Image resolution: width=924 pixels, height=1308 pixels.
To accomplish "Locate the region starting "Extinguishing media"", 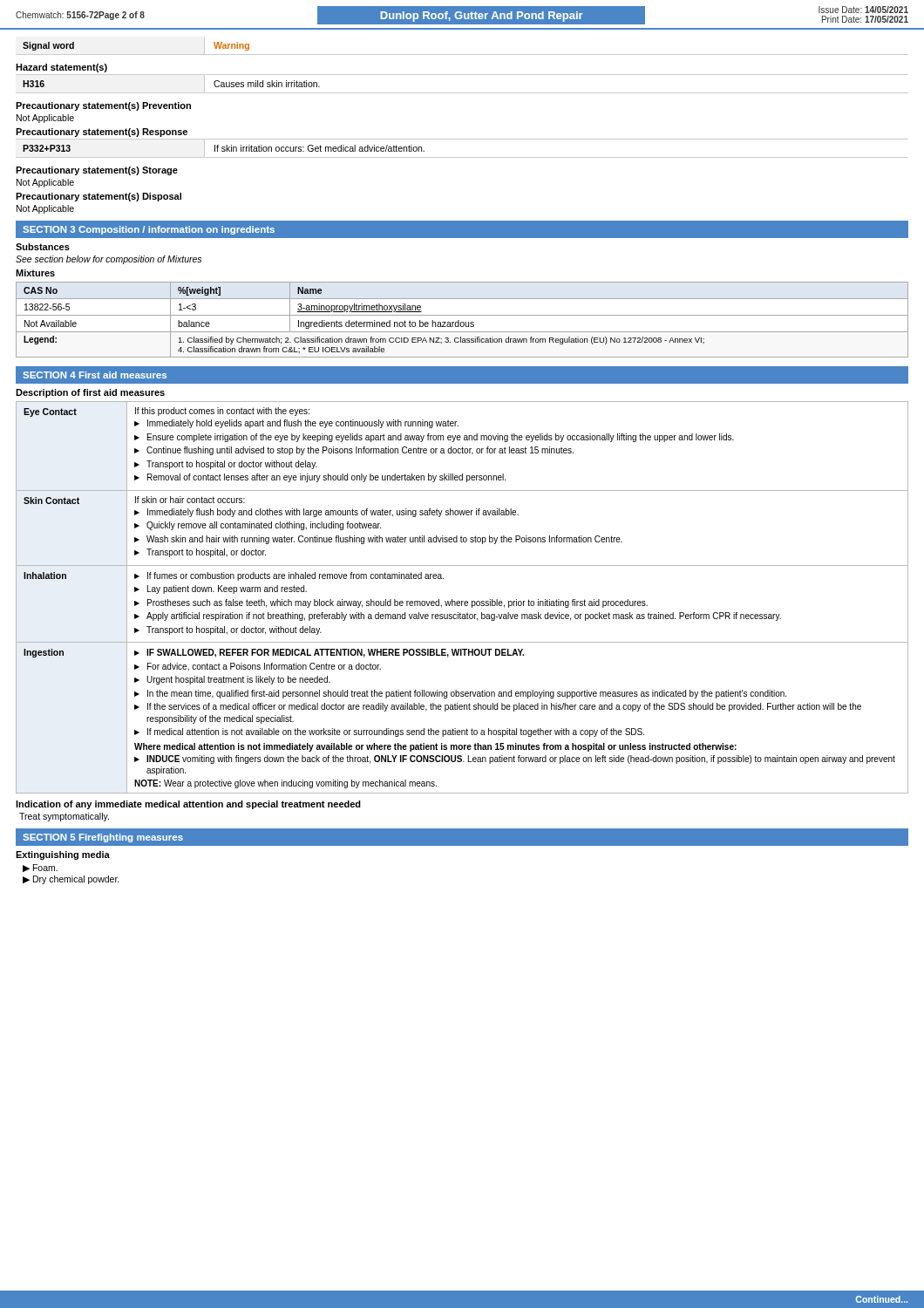I will tap(63, 854).
